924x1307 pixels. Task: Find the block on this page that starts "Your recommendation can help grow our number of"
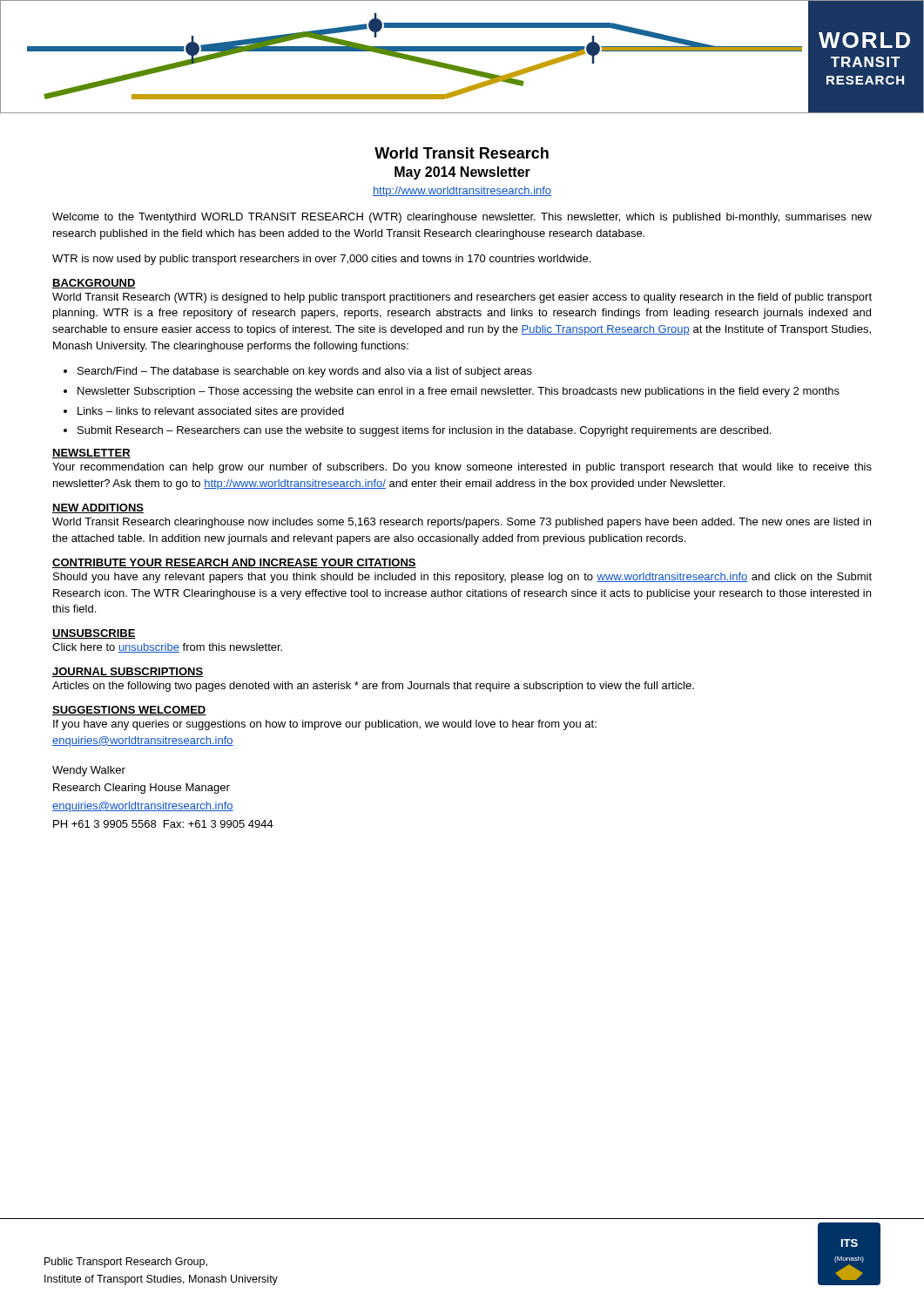point(462,476)
